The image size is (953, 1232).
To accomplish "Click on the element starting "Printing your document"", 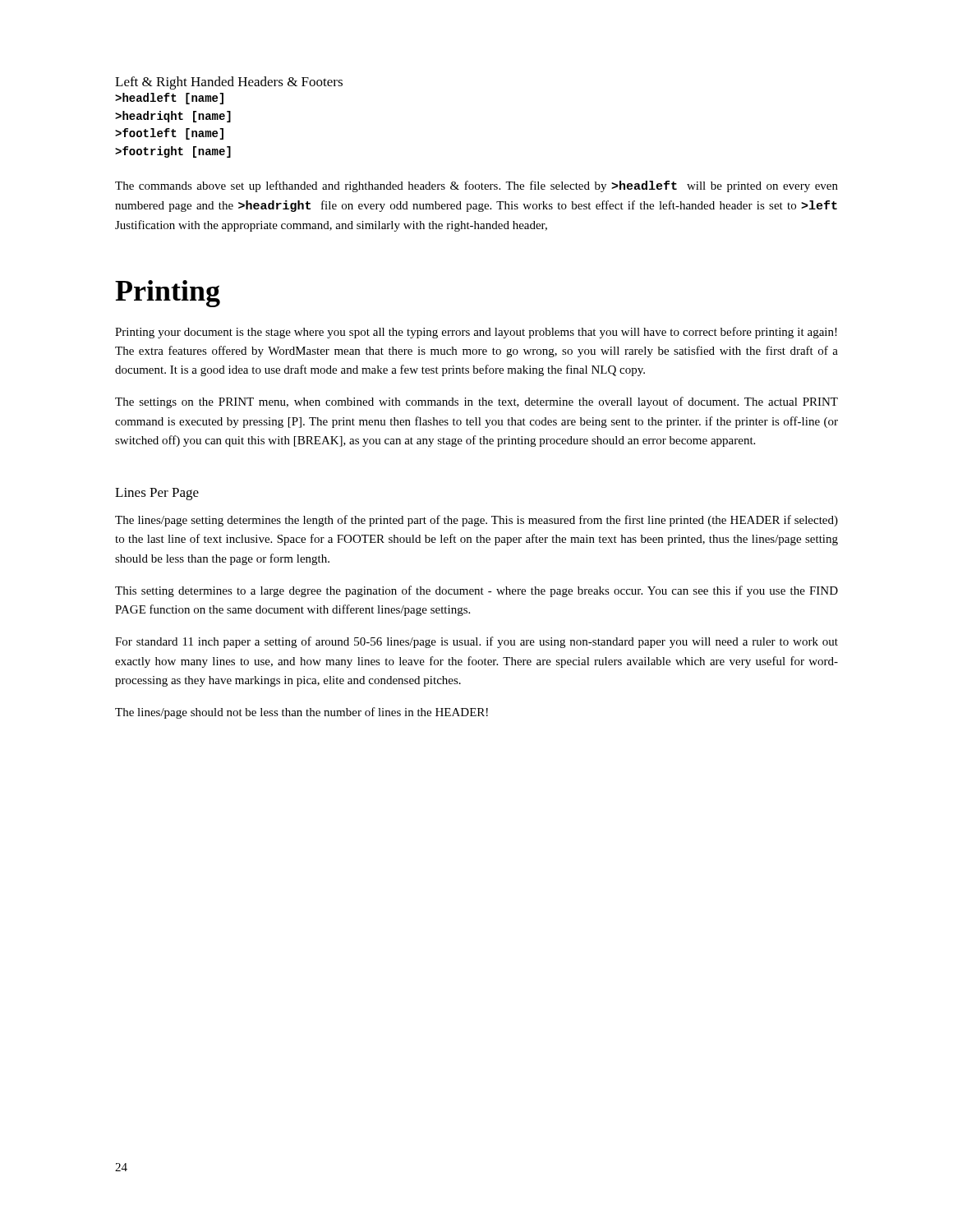I will 476,351.
